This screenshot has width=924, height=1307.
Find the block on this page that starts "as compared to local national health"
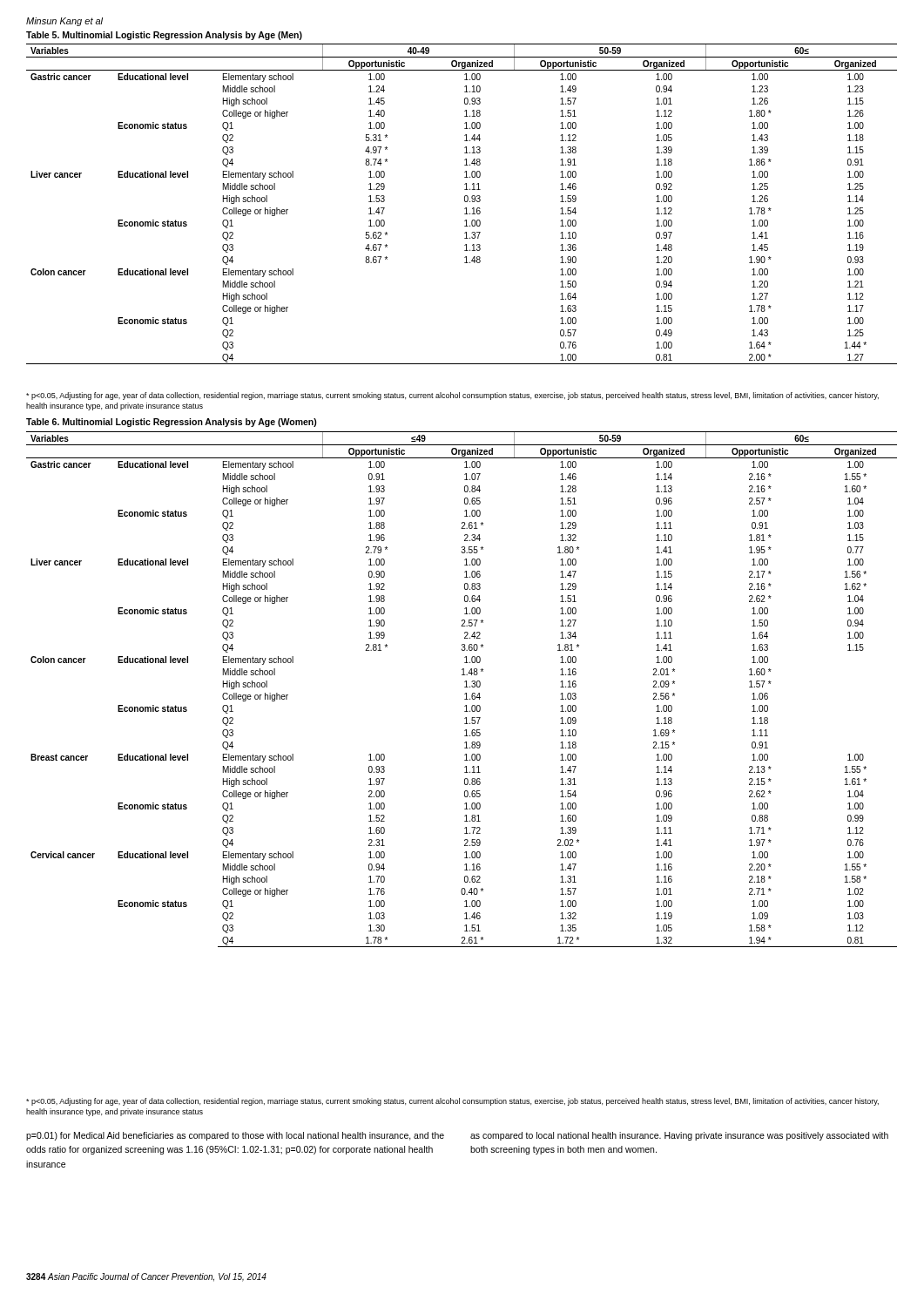click(x=679, y=1142)
